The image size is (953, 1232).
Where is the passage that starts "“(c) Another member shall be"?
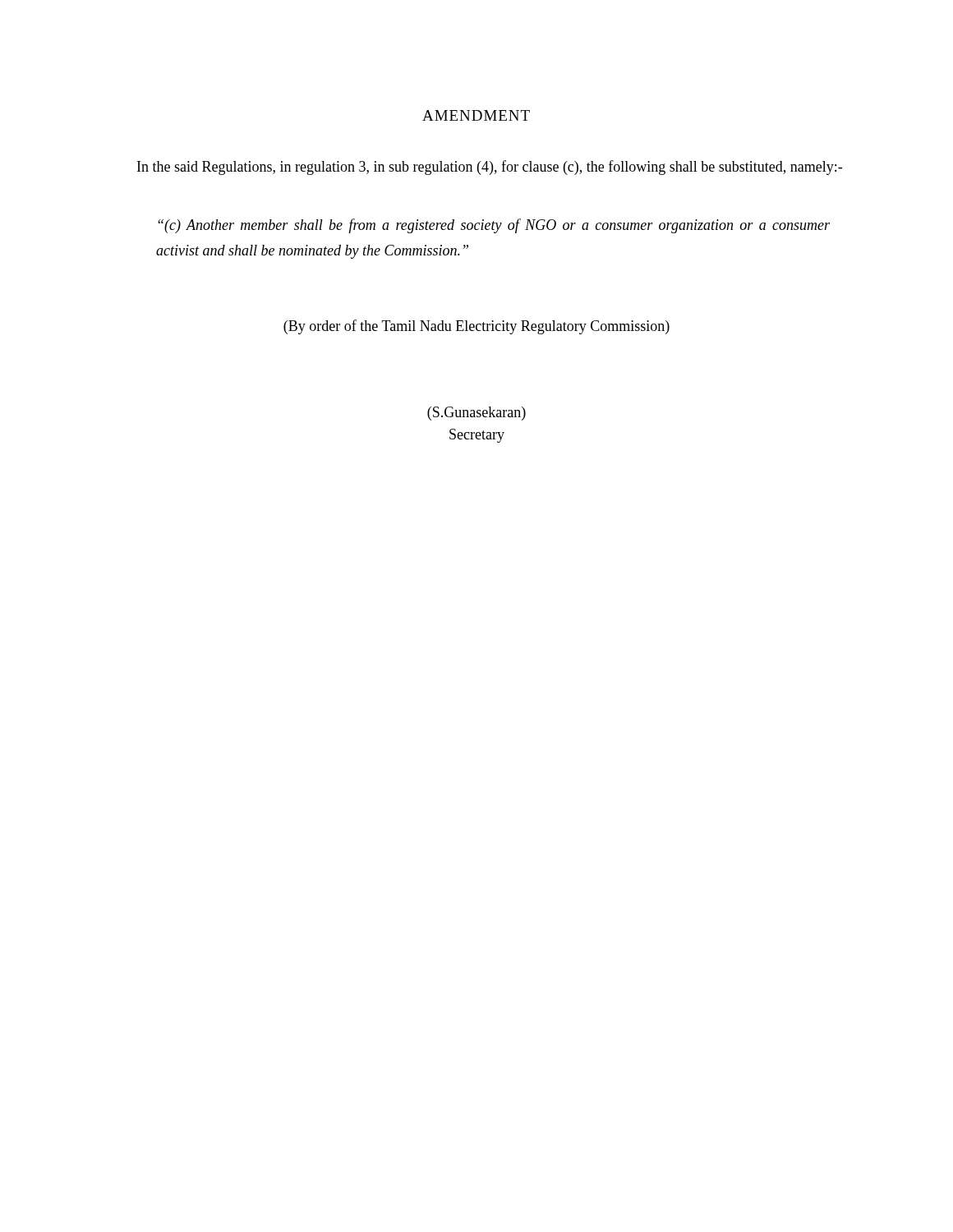tap(493, 238)
